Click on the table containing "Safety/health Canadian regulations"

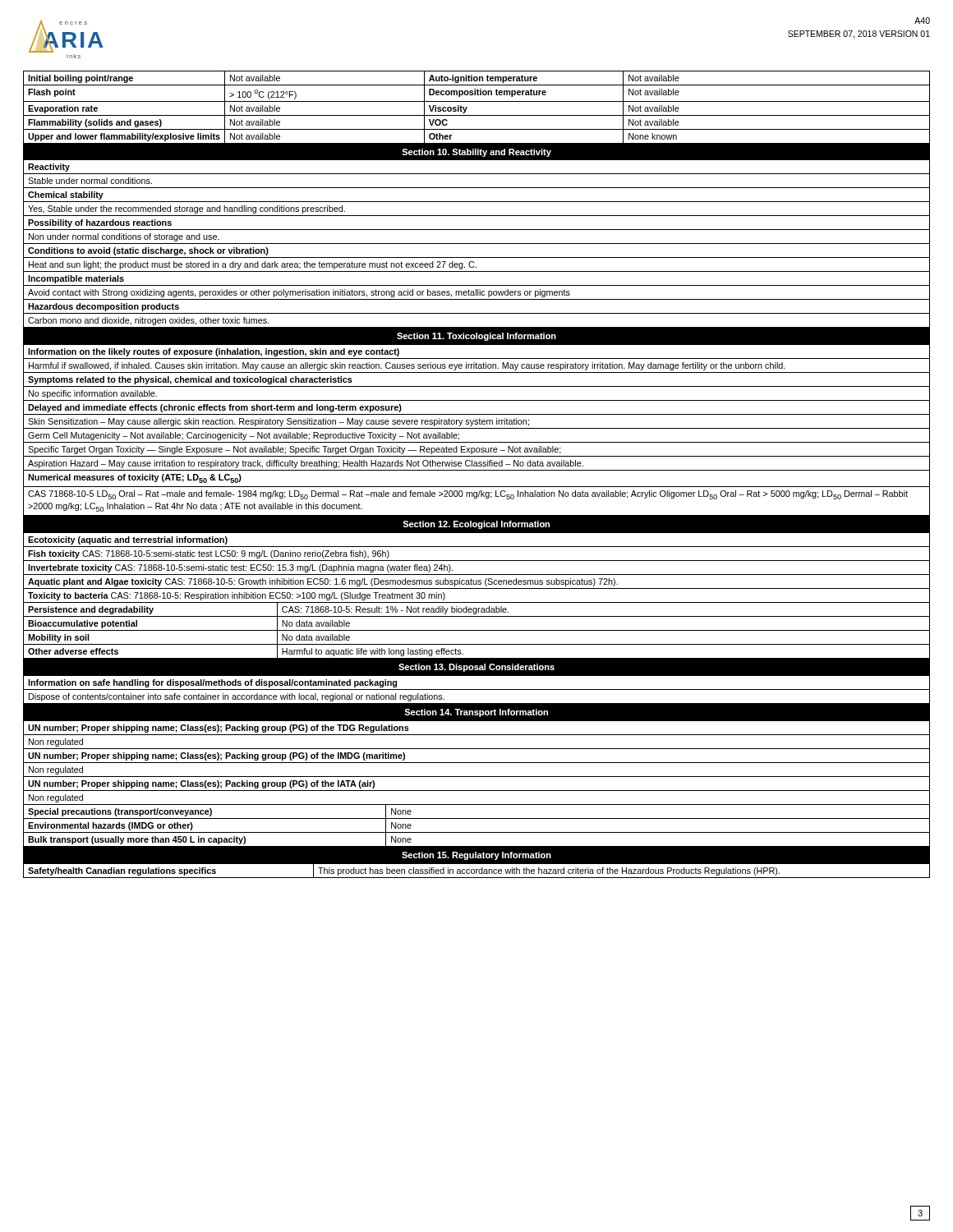pyautogui.click(x=476, y=871)
